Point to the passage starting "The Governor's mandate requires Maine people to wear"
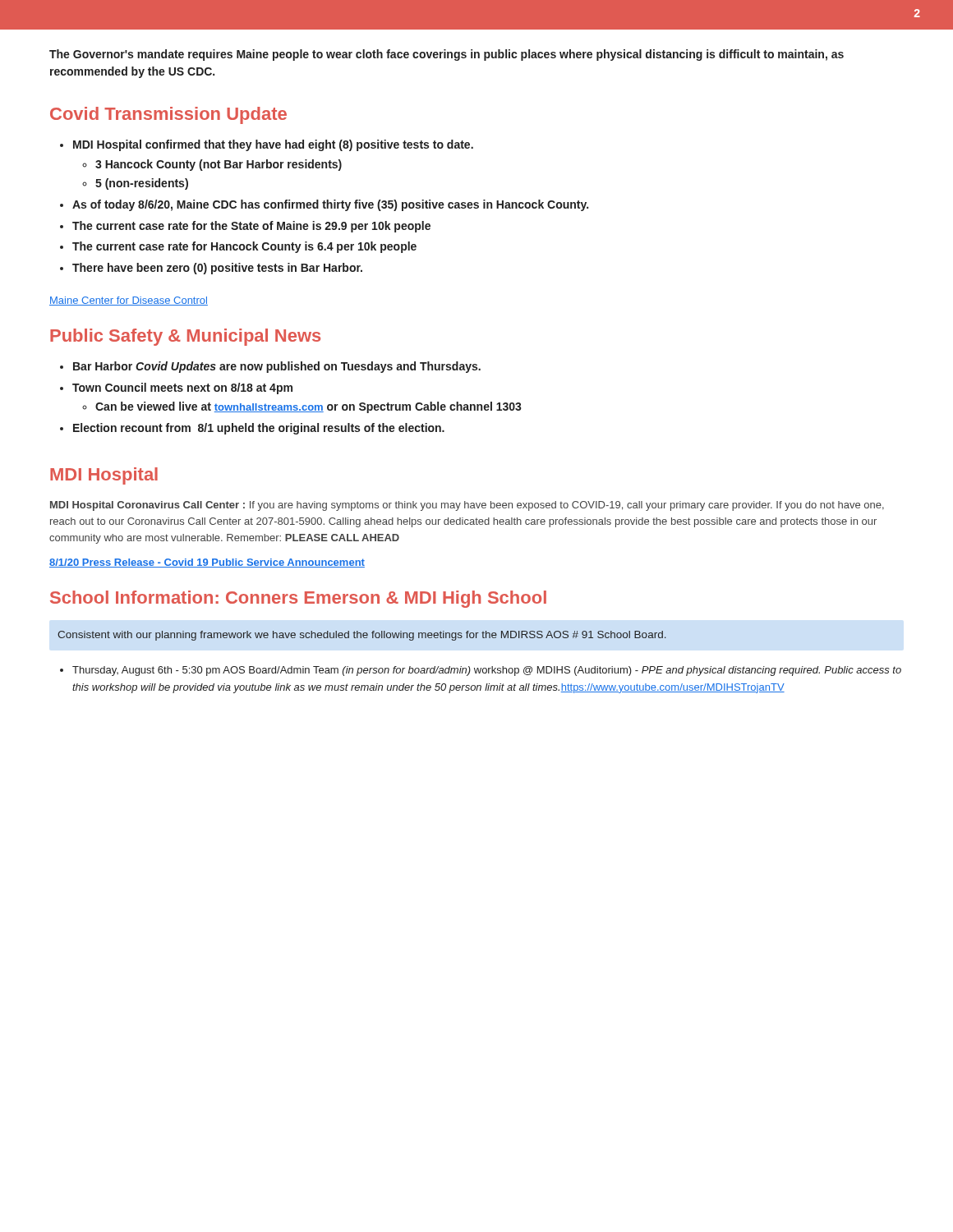This screenshot has height=1232, width=953. coord(447,63)
